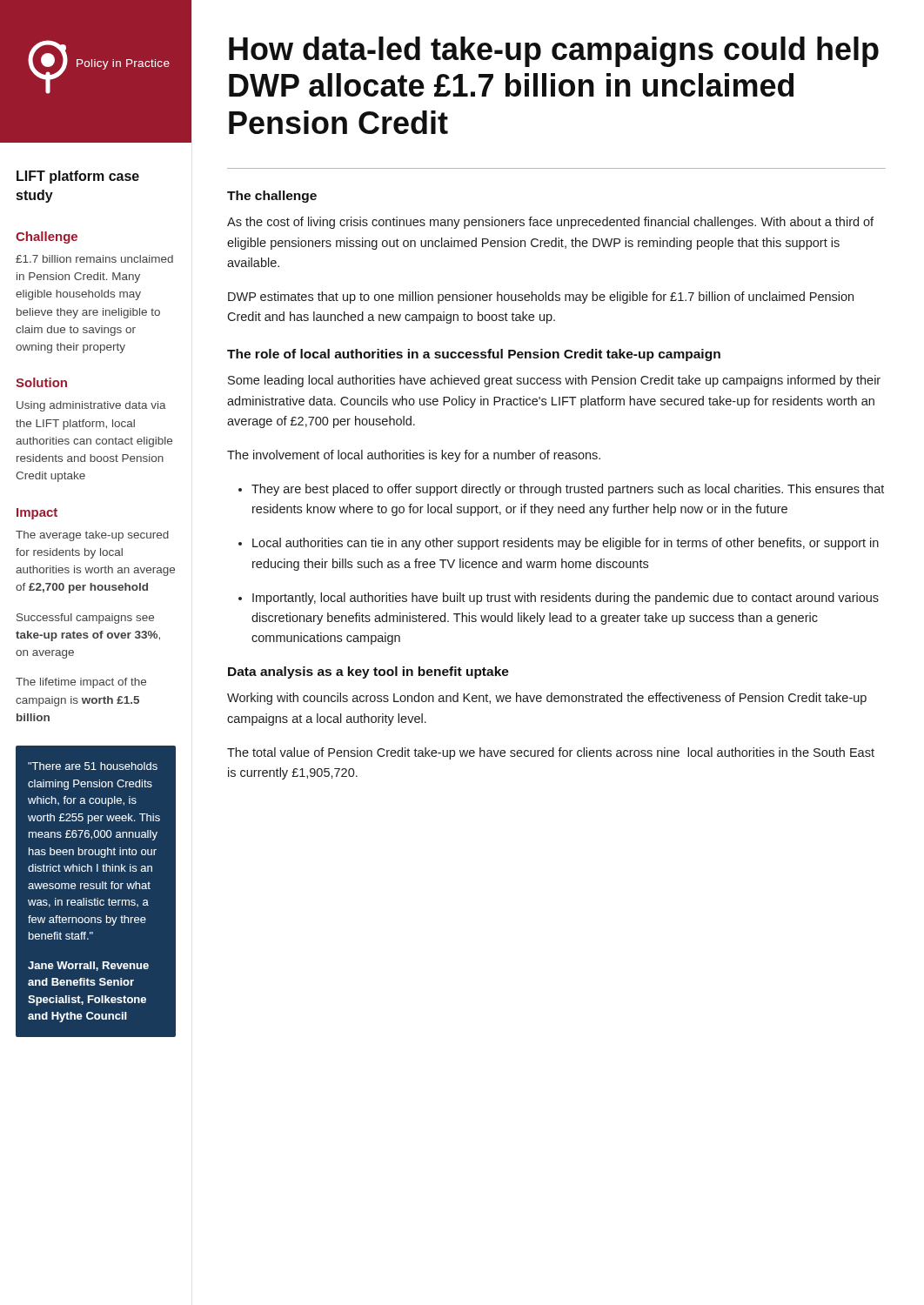Select the text starting "DWP estimates that up"

pyautogui.click(x=541, y=307)
